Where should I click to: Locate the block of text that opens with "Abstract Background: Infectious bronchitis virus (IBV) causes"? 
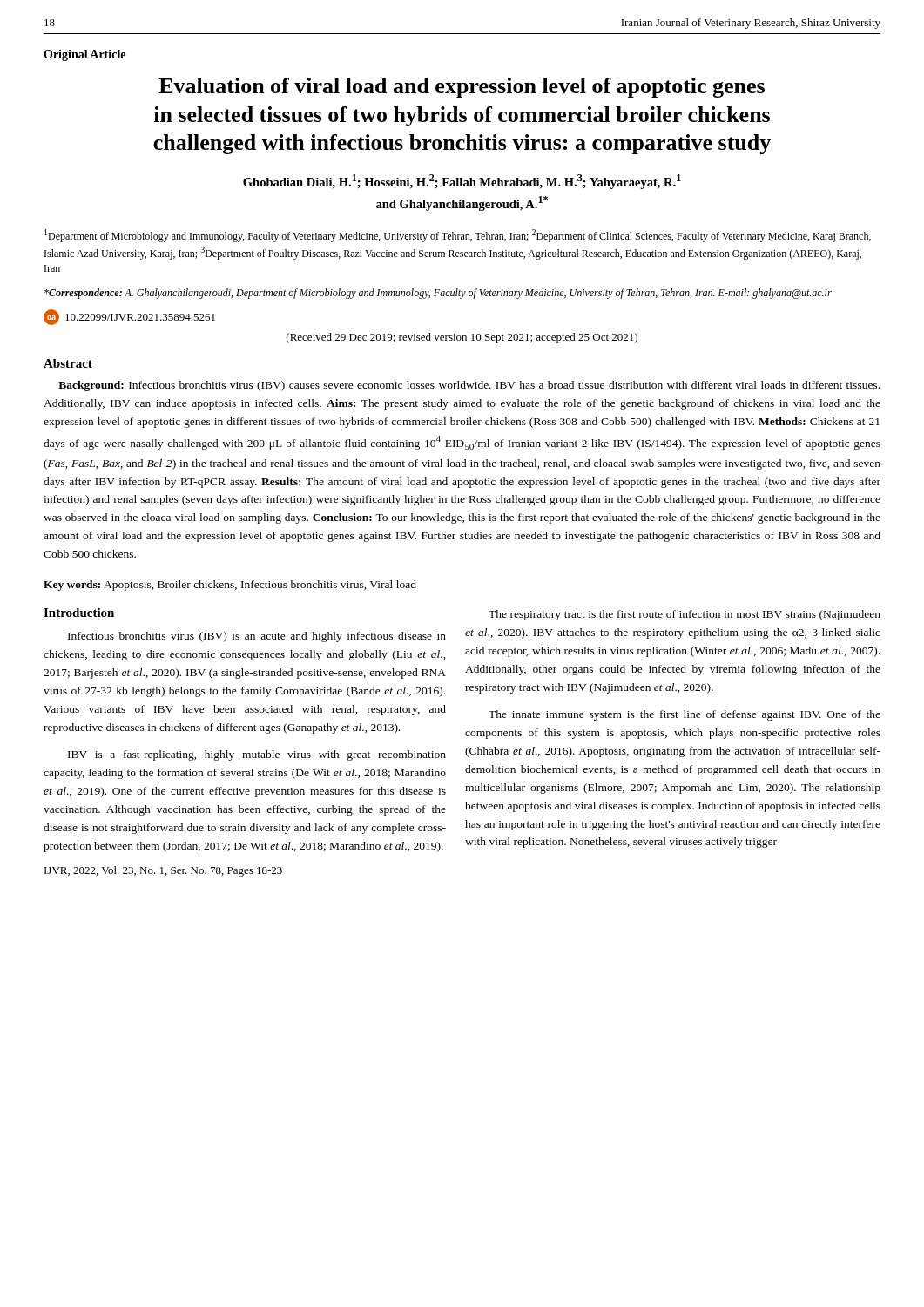coord(462,460)
